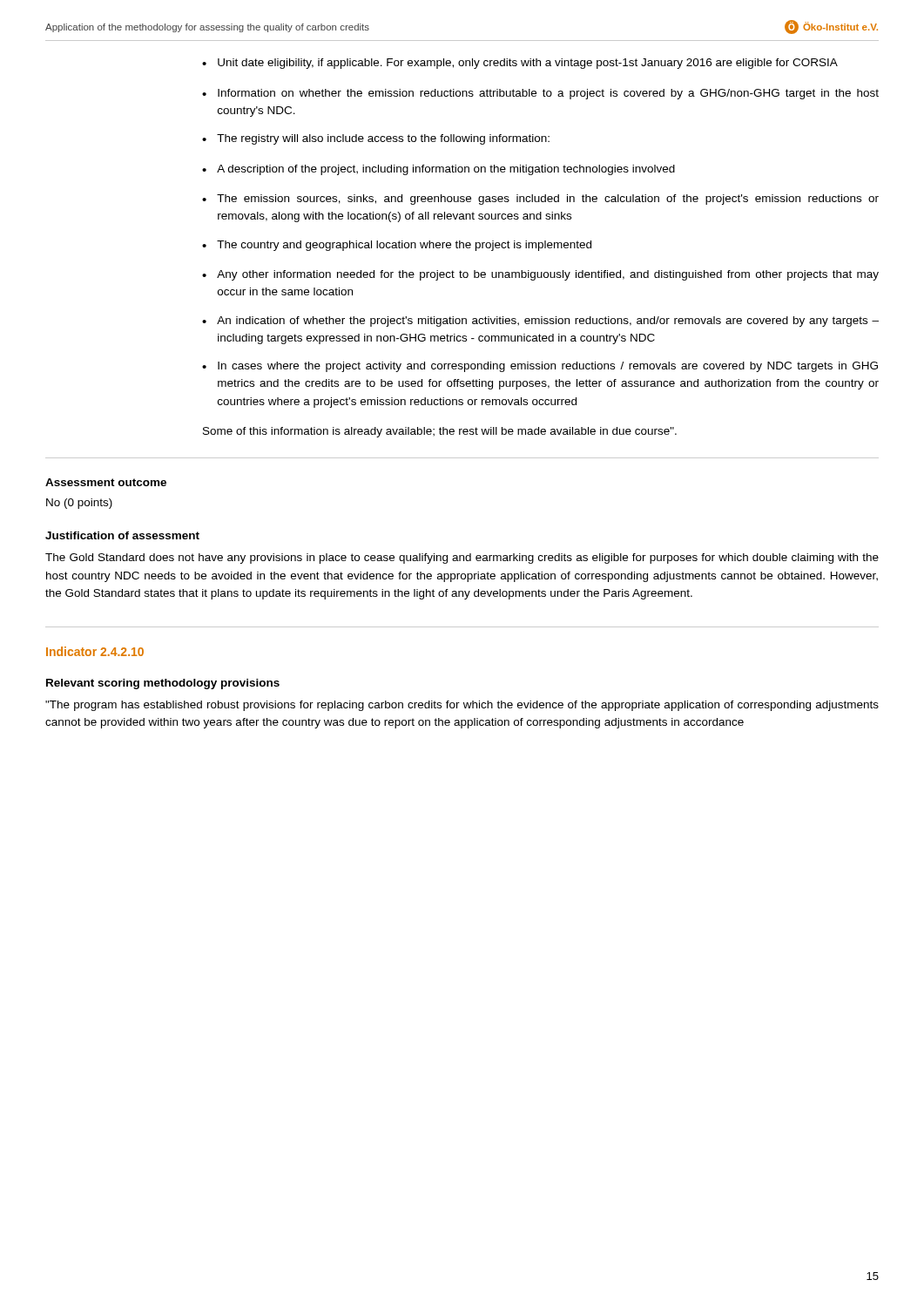Find the element starting "In cases where the project activity and corresponding"
924x1307 pixels.
(x=548, y=384)
